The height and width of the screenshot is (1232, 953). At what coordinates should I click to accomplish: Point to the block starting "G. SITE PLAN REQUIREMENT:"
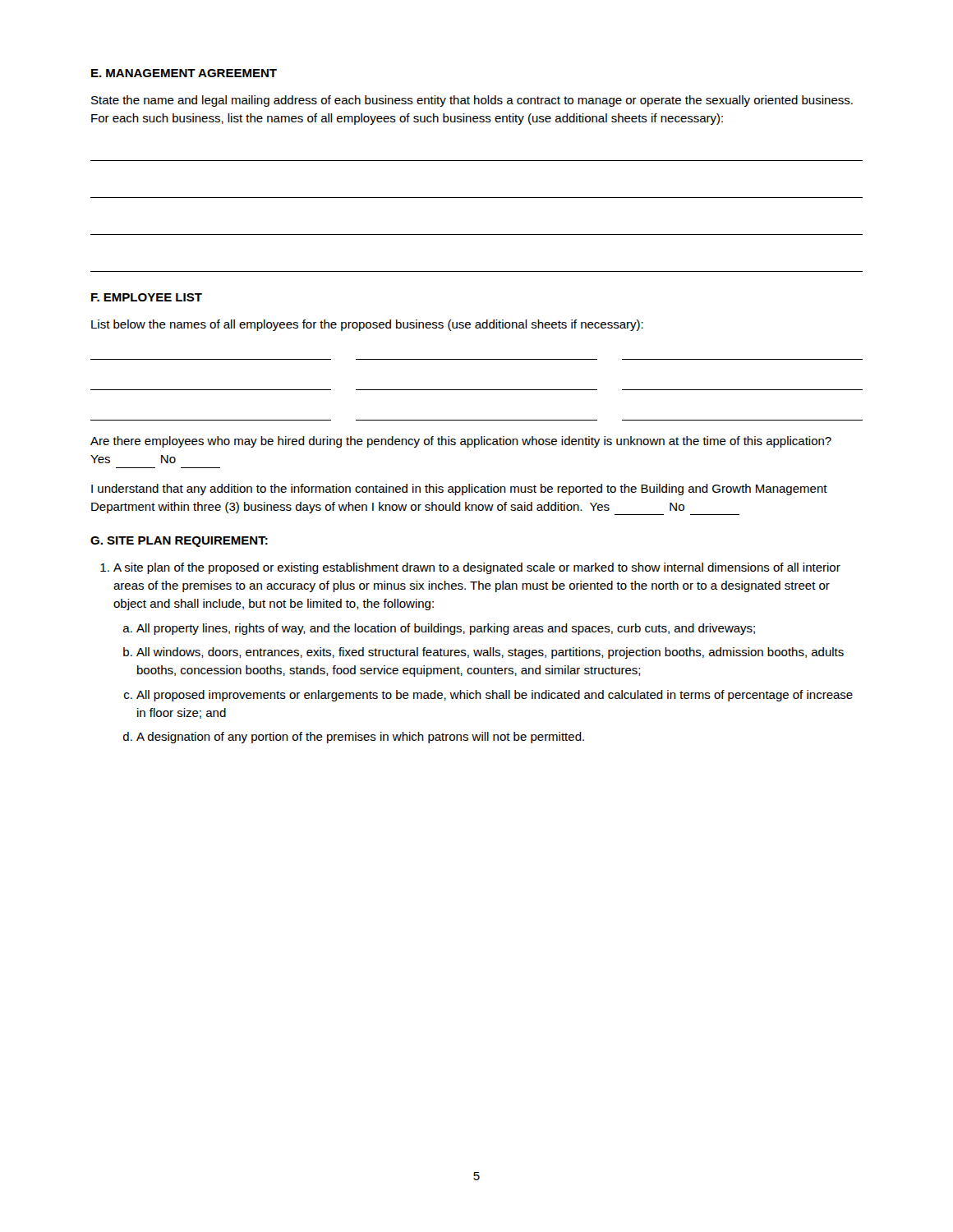179,540
